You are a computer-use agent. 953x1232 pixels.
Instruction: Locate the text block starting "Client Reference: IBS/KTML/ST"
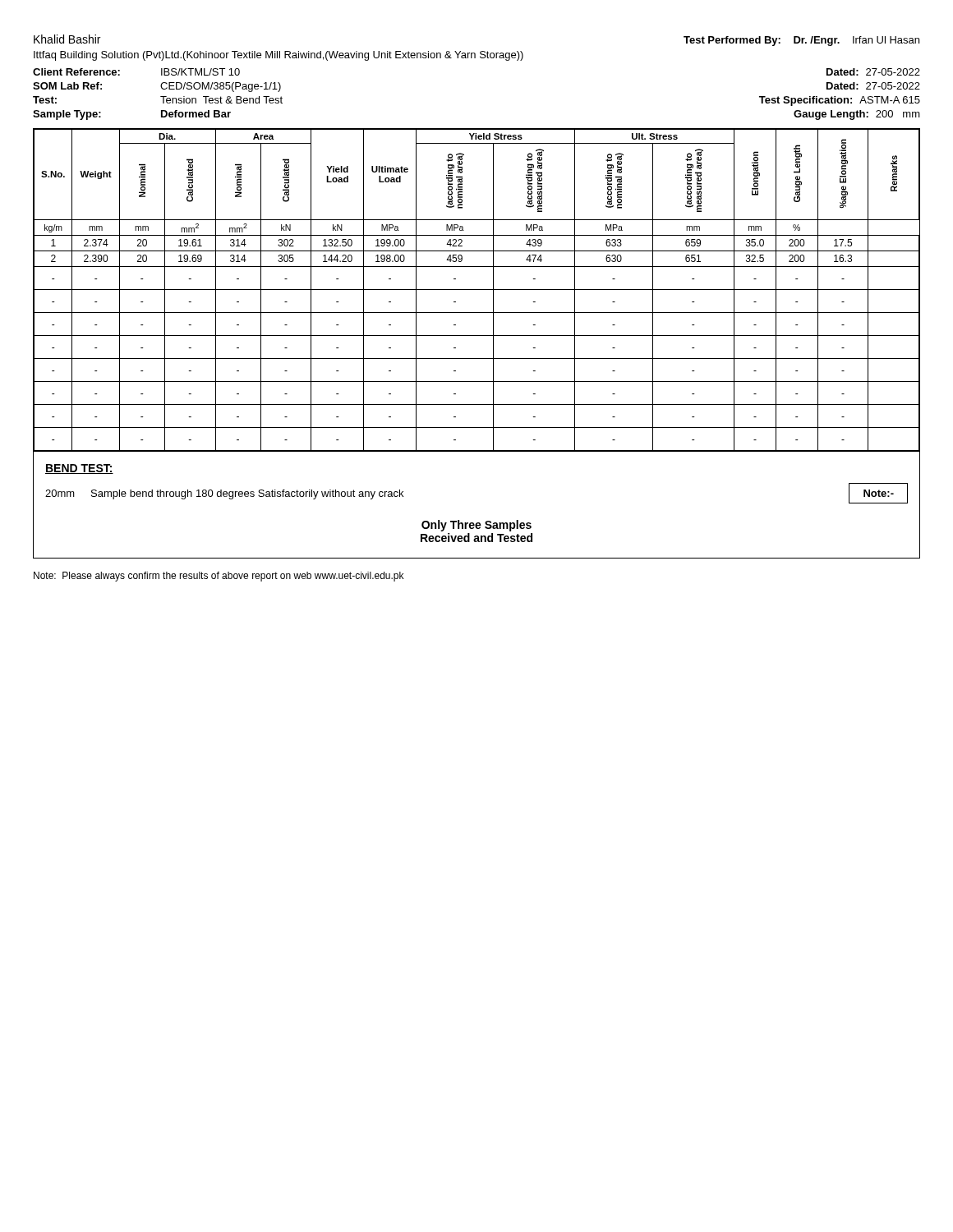pyautogui.click(x=78, y=72)
